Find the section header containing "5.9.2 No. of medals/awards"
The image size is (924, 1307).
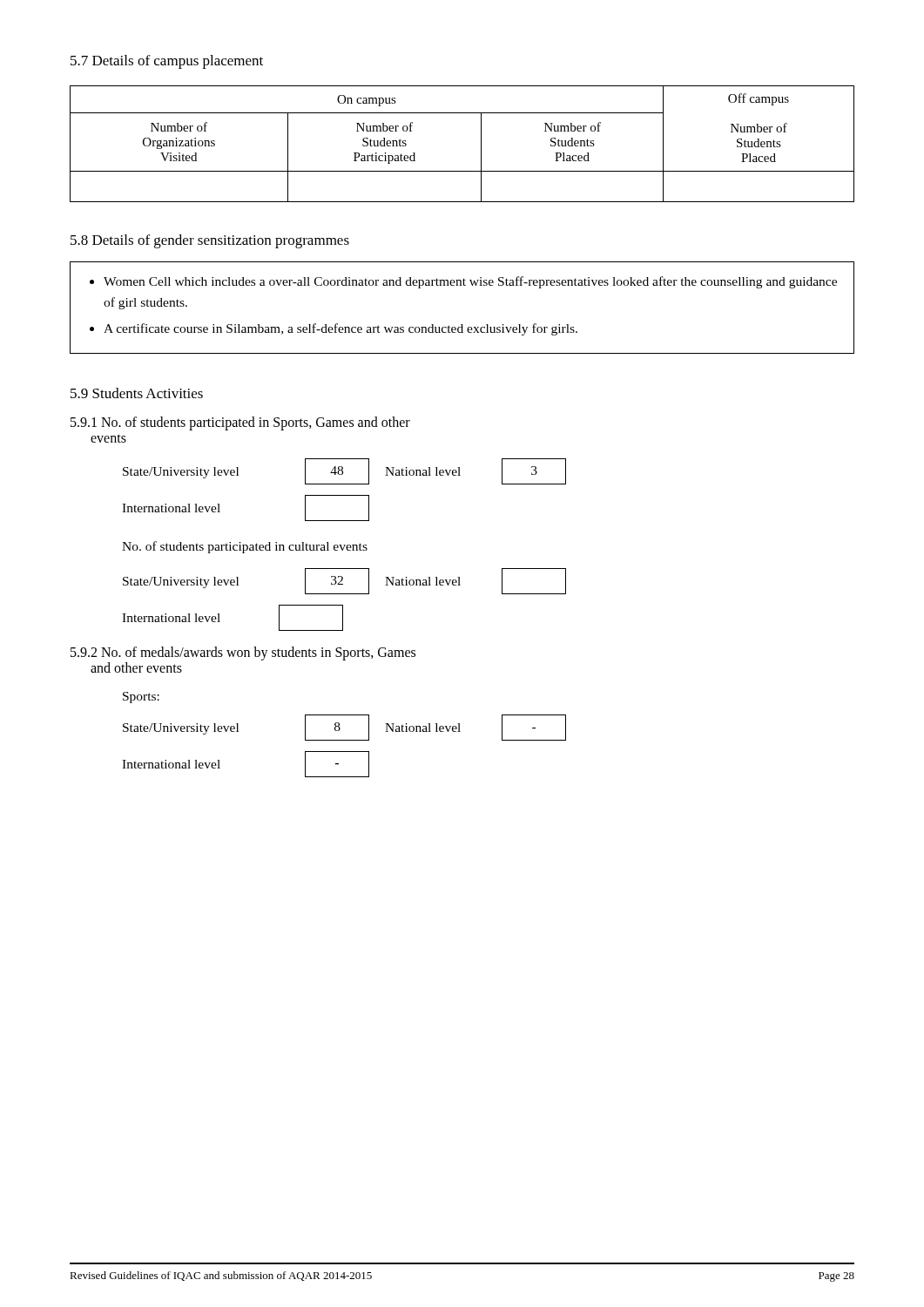[243, 660]
